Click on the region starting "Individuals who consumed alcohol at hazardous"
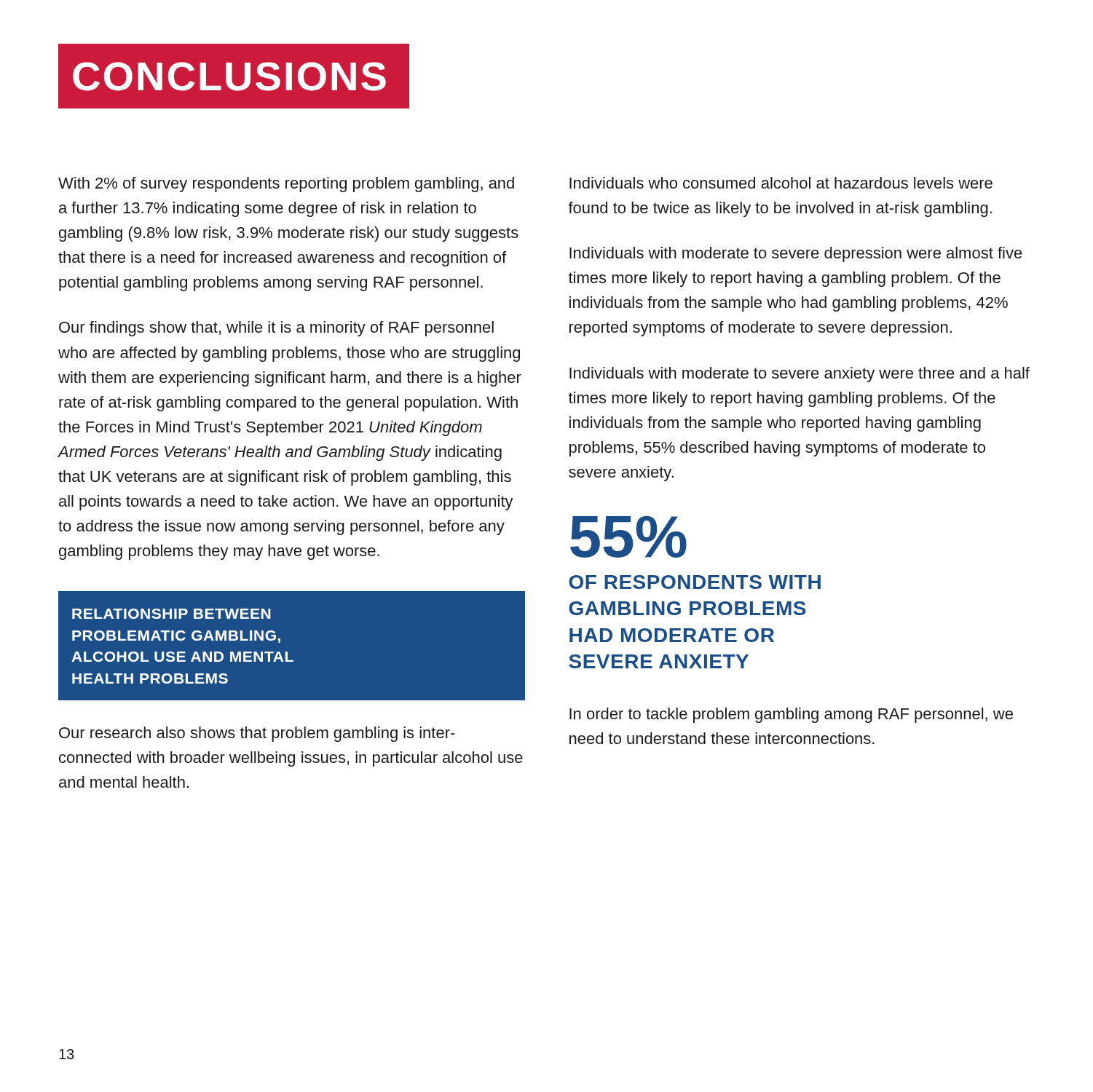The height and width of the screenshot is (1092, 1093). tap(781, 195)
